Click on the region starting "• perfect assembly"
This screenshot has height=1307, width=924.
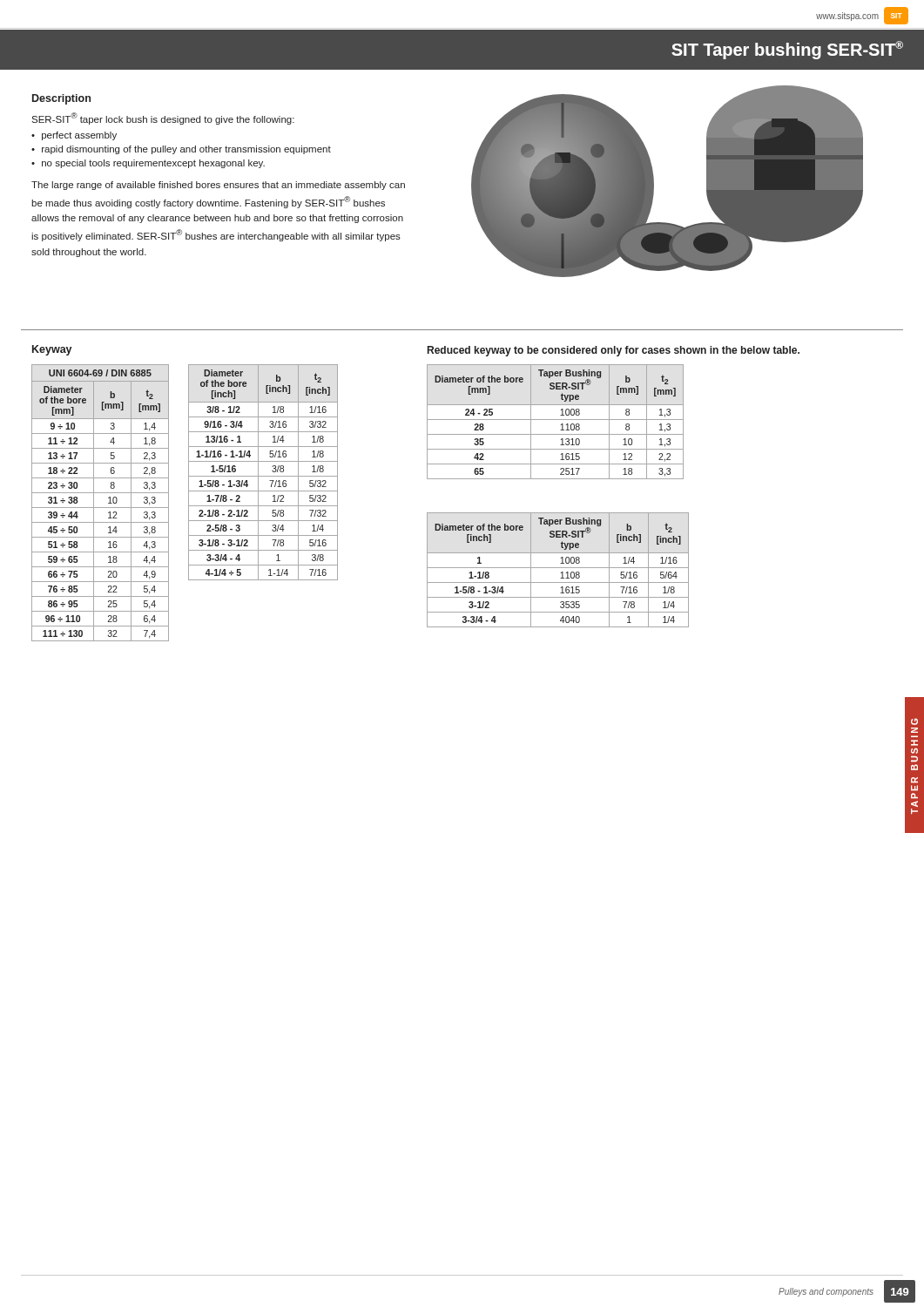pos(74,135)
